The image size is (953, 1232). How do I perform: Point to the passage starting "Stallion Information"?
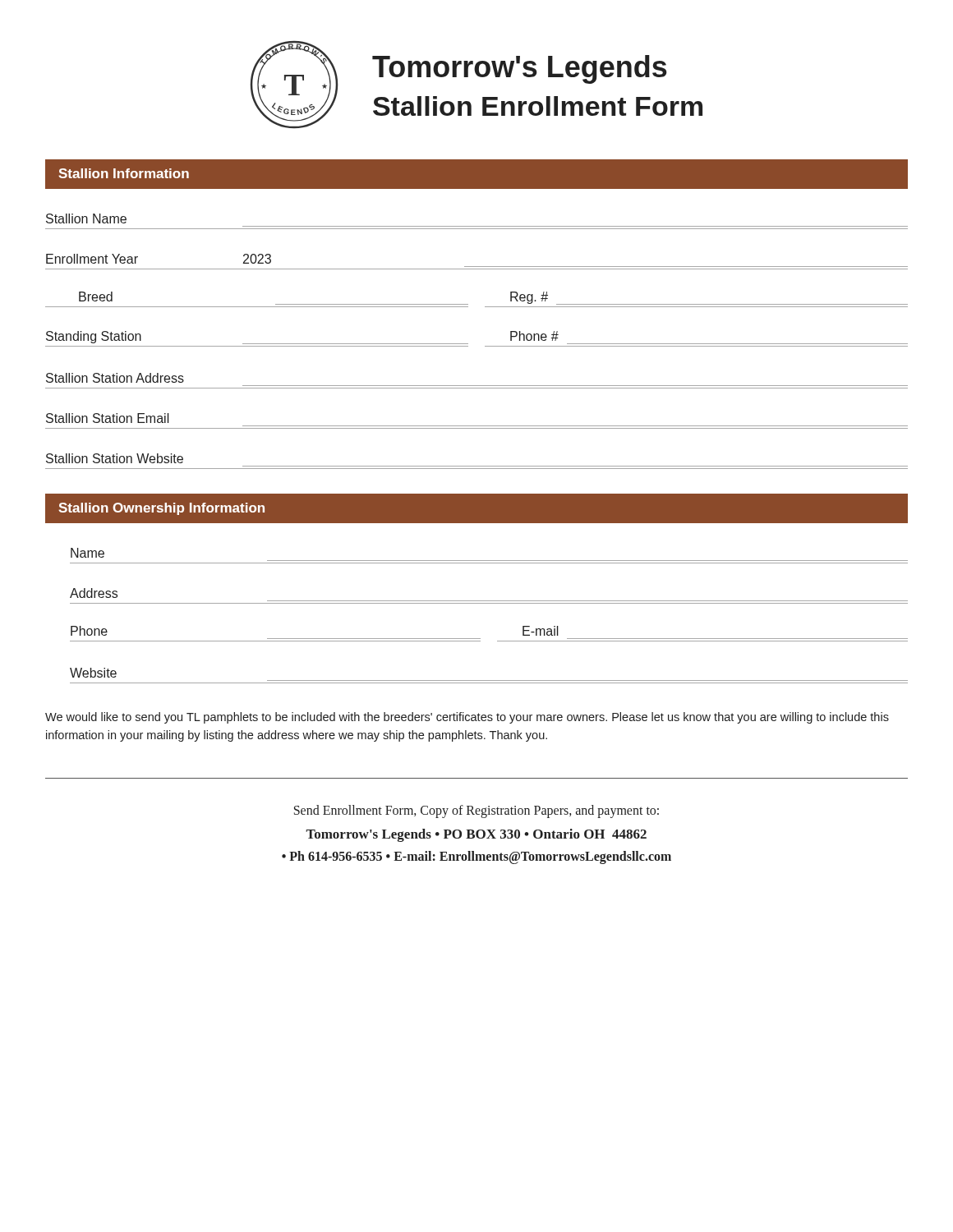124,174
